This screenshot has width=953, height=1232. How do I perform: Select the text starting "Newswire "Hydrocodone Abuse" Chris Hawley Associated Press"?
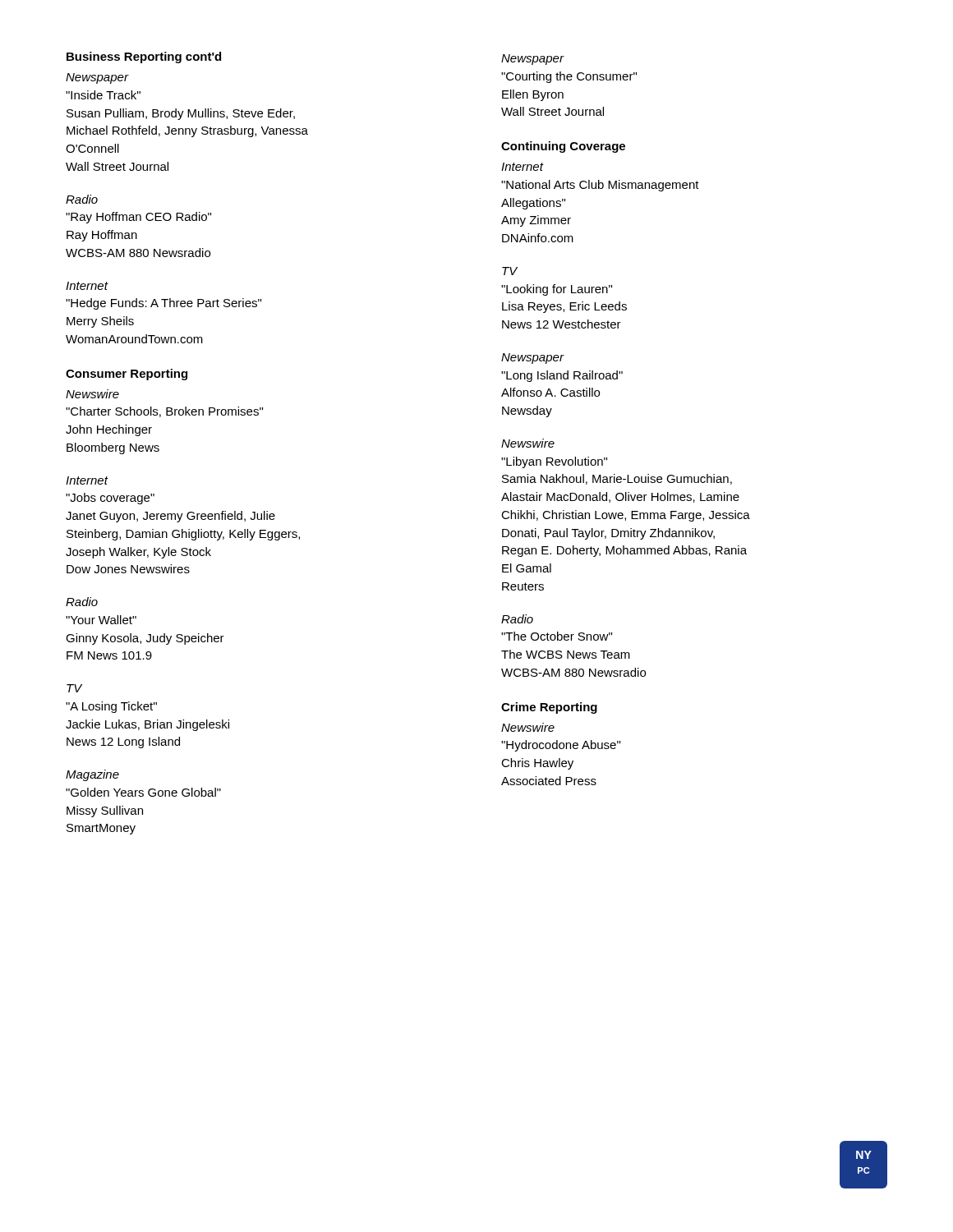(x=561, y=754)
